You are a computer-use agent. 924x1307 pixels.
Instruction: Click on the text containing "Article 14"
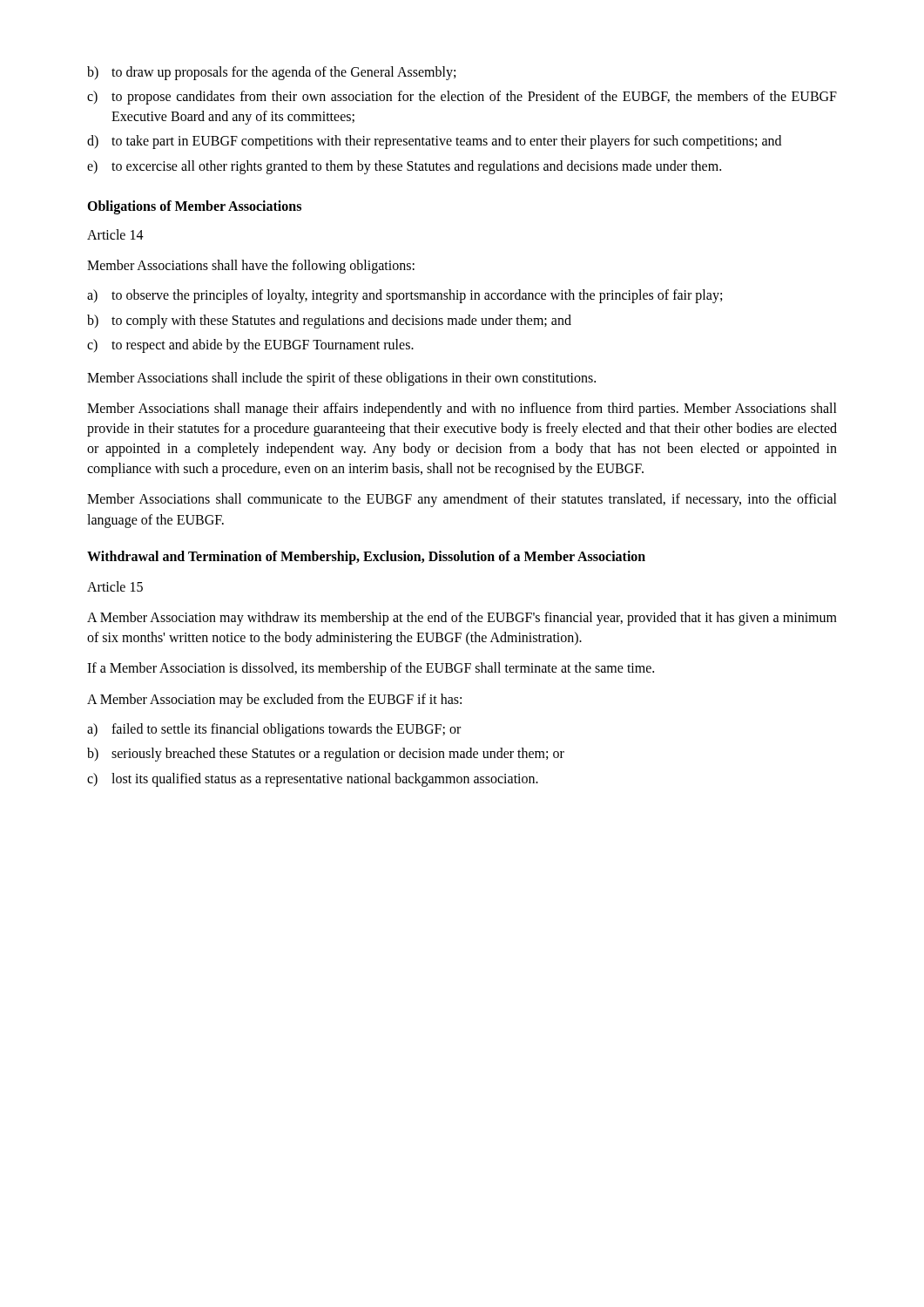115,235
